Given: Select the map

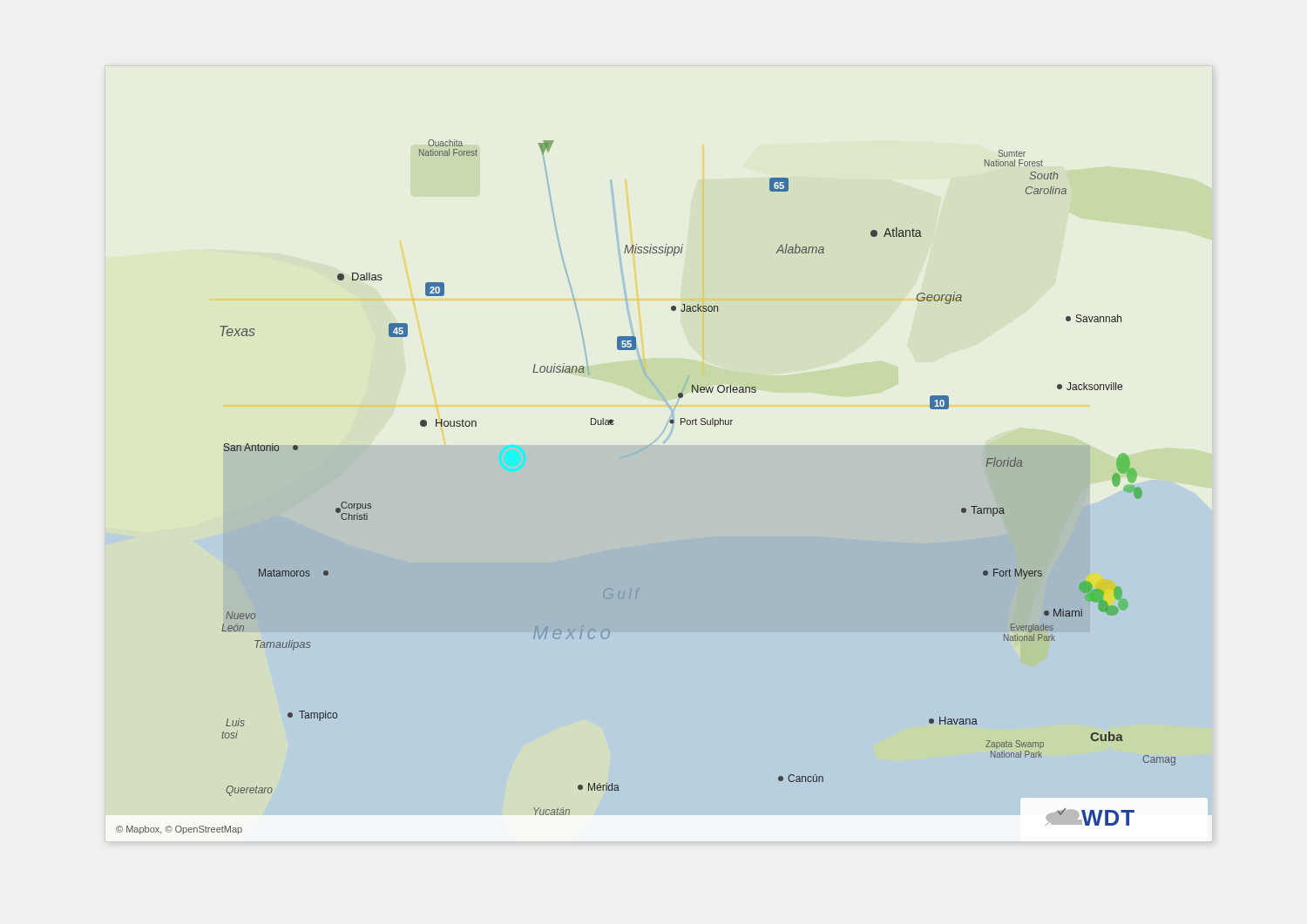Looking at the screenshot, I should pyautogui.click(x=659, y=454).
